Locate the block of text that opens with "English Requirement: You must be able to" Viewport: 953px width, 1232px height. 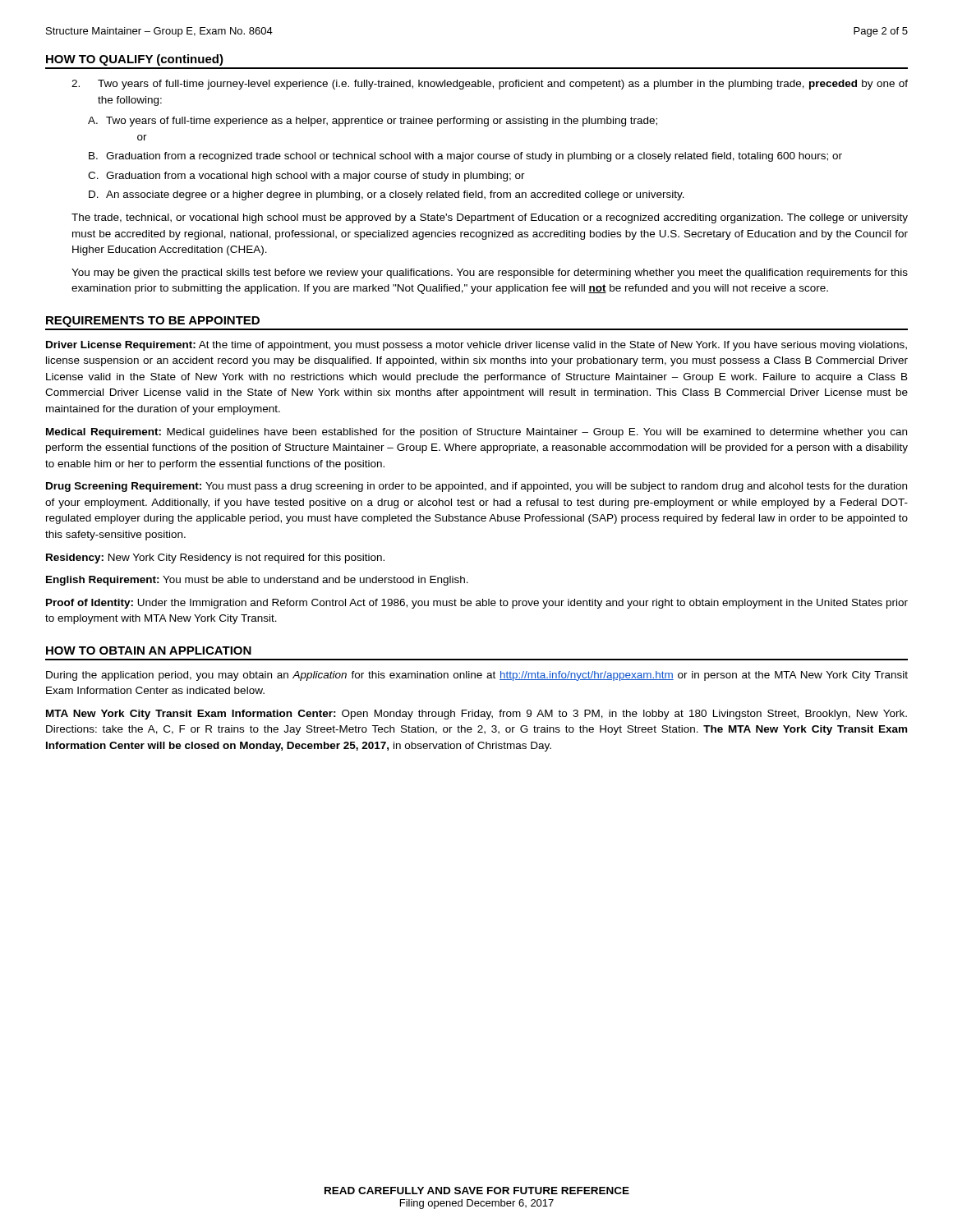point(257,580)
